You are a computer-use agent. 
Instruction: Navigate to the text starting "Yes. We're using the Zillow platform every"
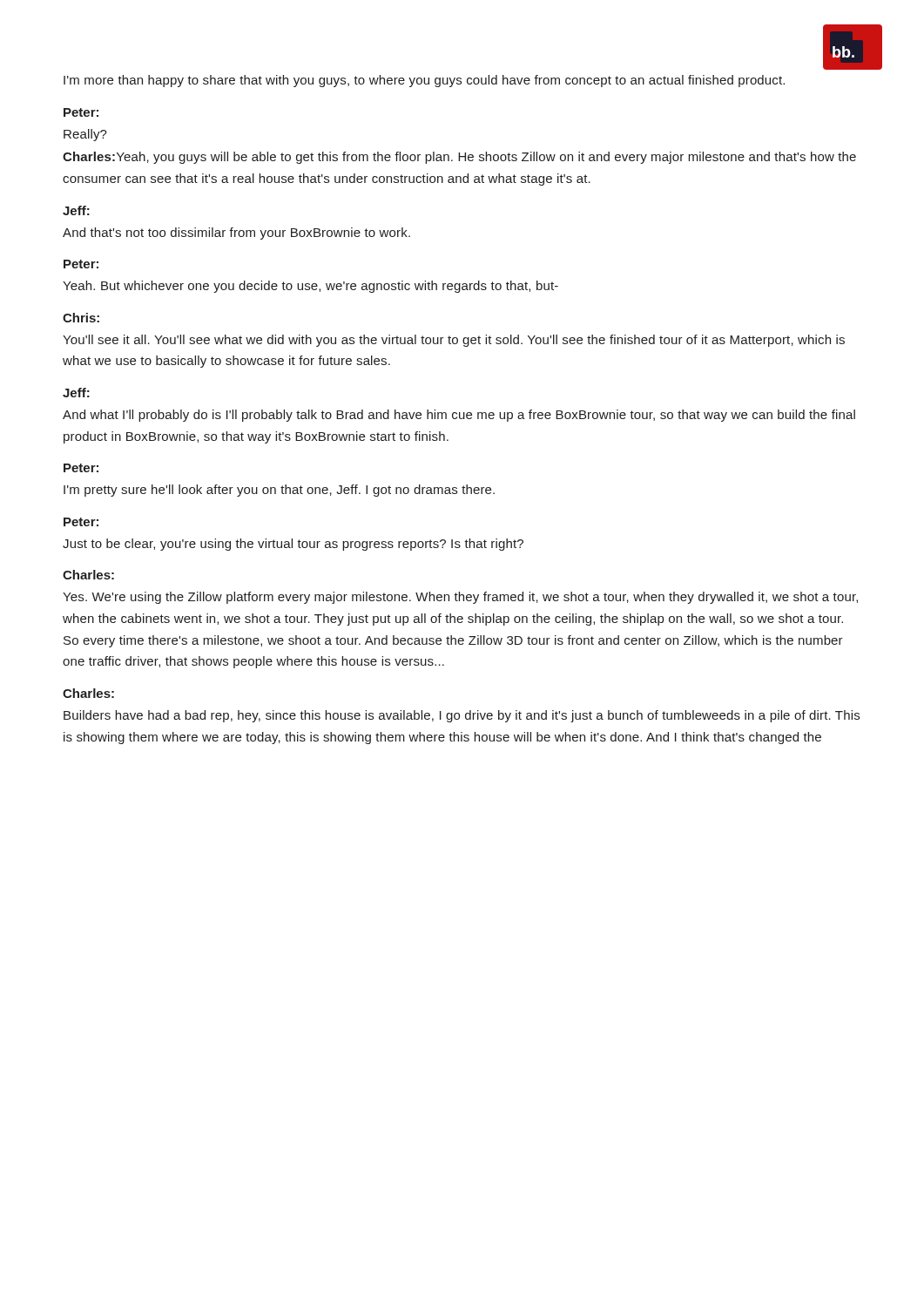coord(461,629)
